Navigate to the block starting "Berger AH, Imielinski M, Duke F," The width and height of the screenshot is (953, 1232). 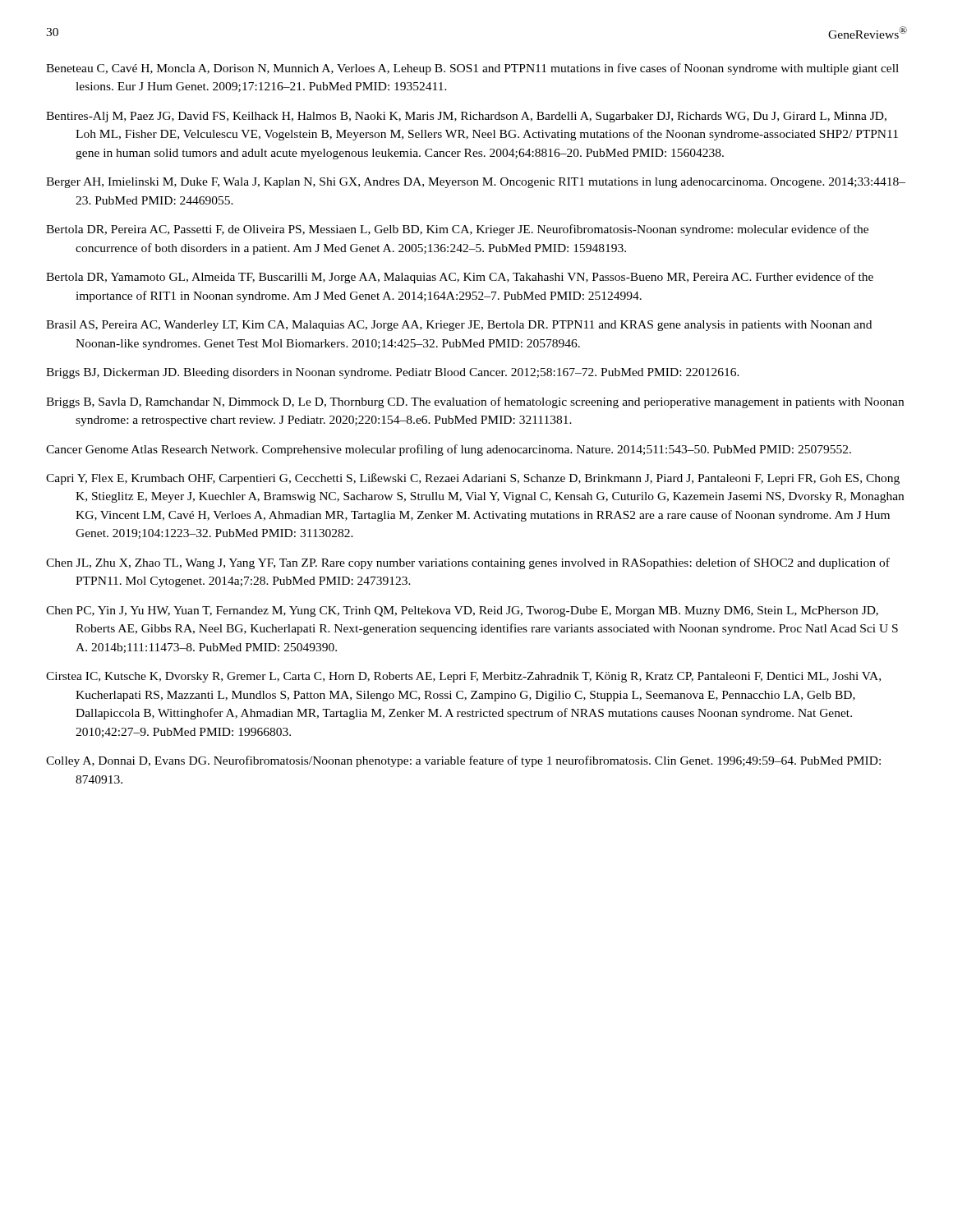click(x=476, y=191)
